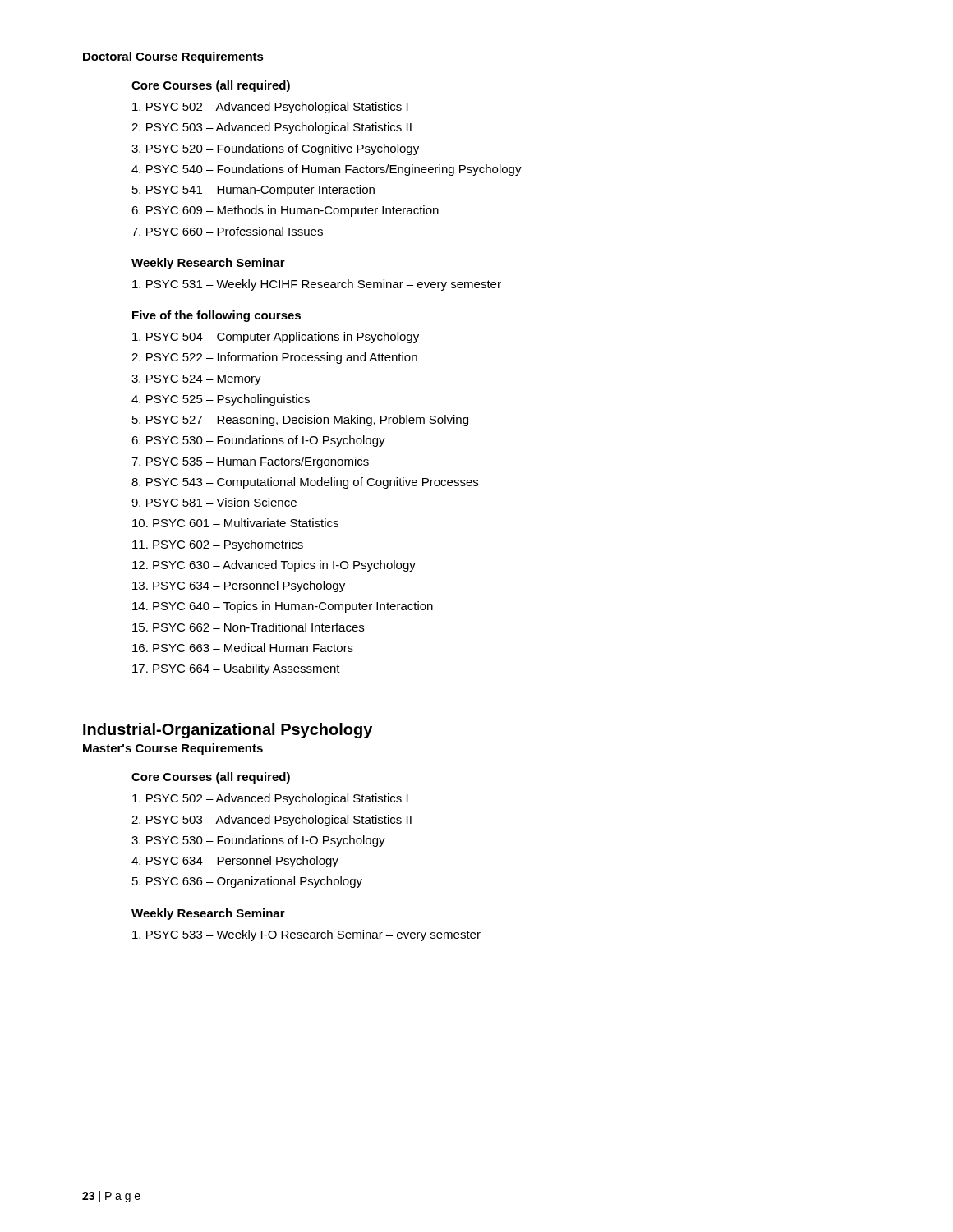Click the passage that begins "13. PSYC 634"
The width and height of the screenshot is (953, 1232).
(x=238, y=585)
